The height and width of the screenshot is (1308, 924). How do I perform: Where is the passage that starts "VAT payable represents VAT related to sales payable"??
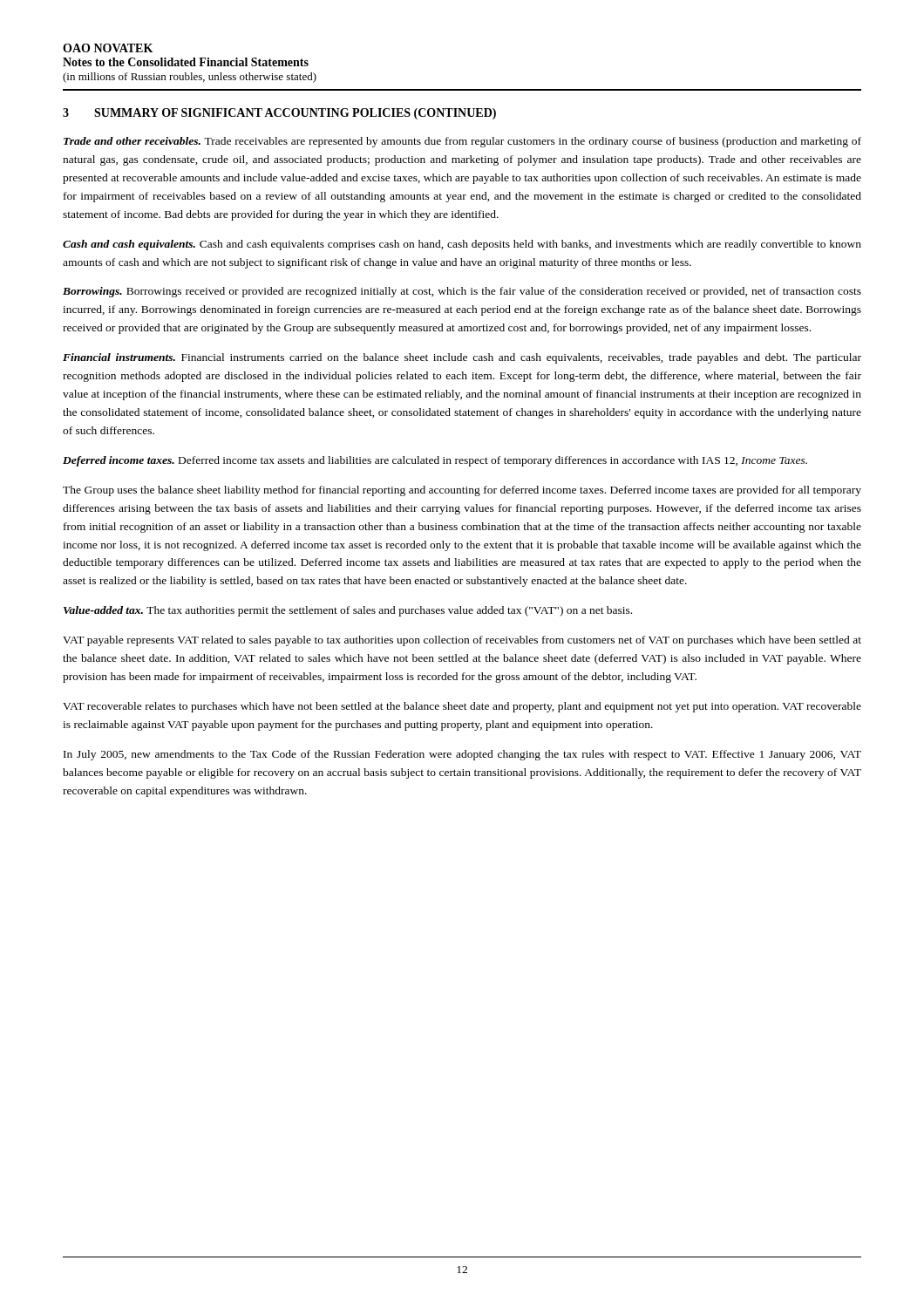(462, 658)
